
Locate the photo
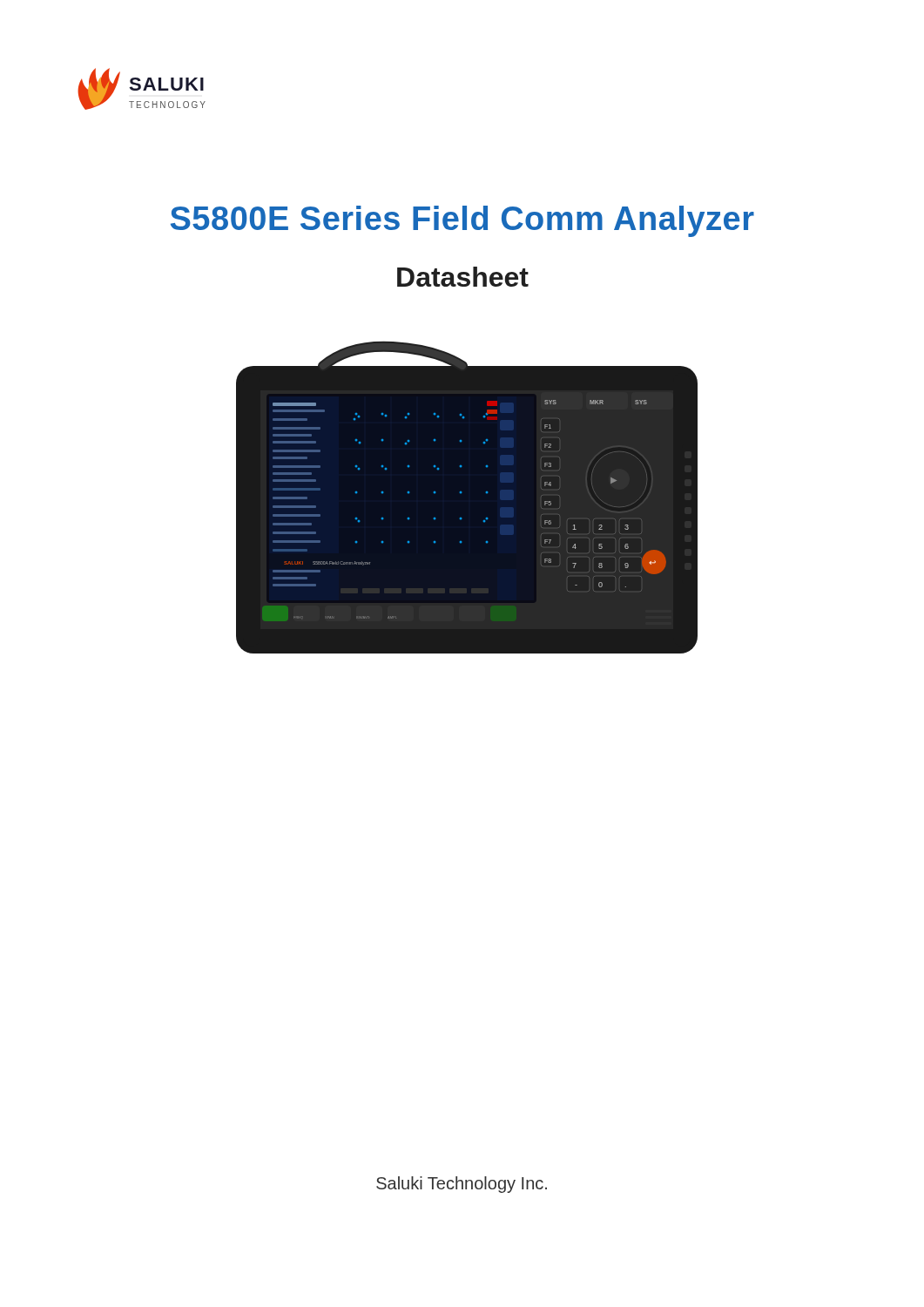point(462,505)
